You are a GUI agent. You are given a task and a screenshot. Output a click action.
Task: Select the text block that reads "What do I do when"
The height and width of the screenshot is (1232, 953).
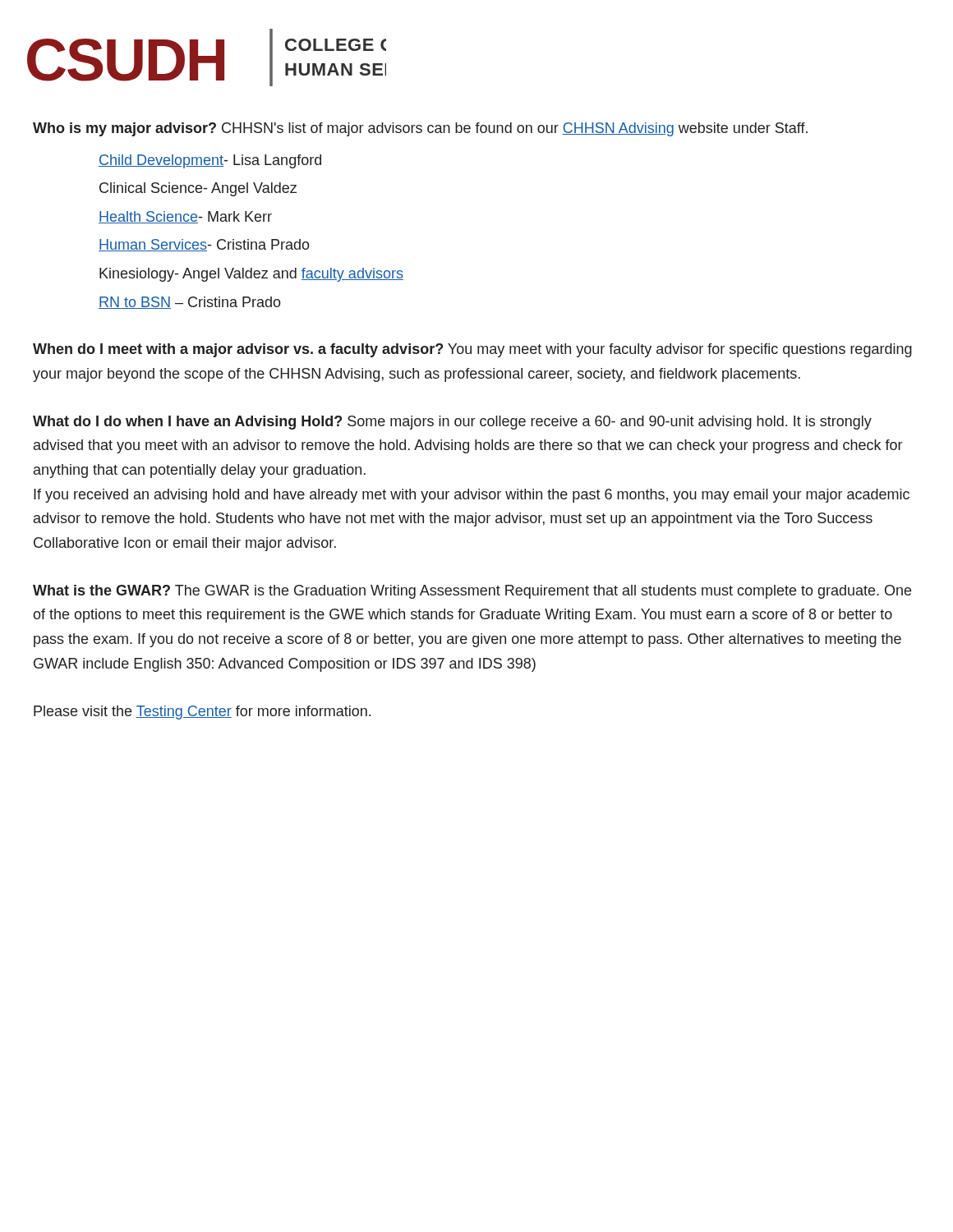coord(471,482)
